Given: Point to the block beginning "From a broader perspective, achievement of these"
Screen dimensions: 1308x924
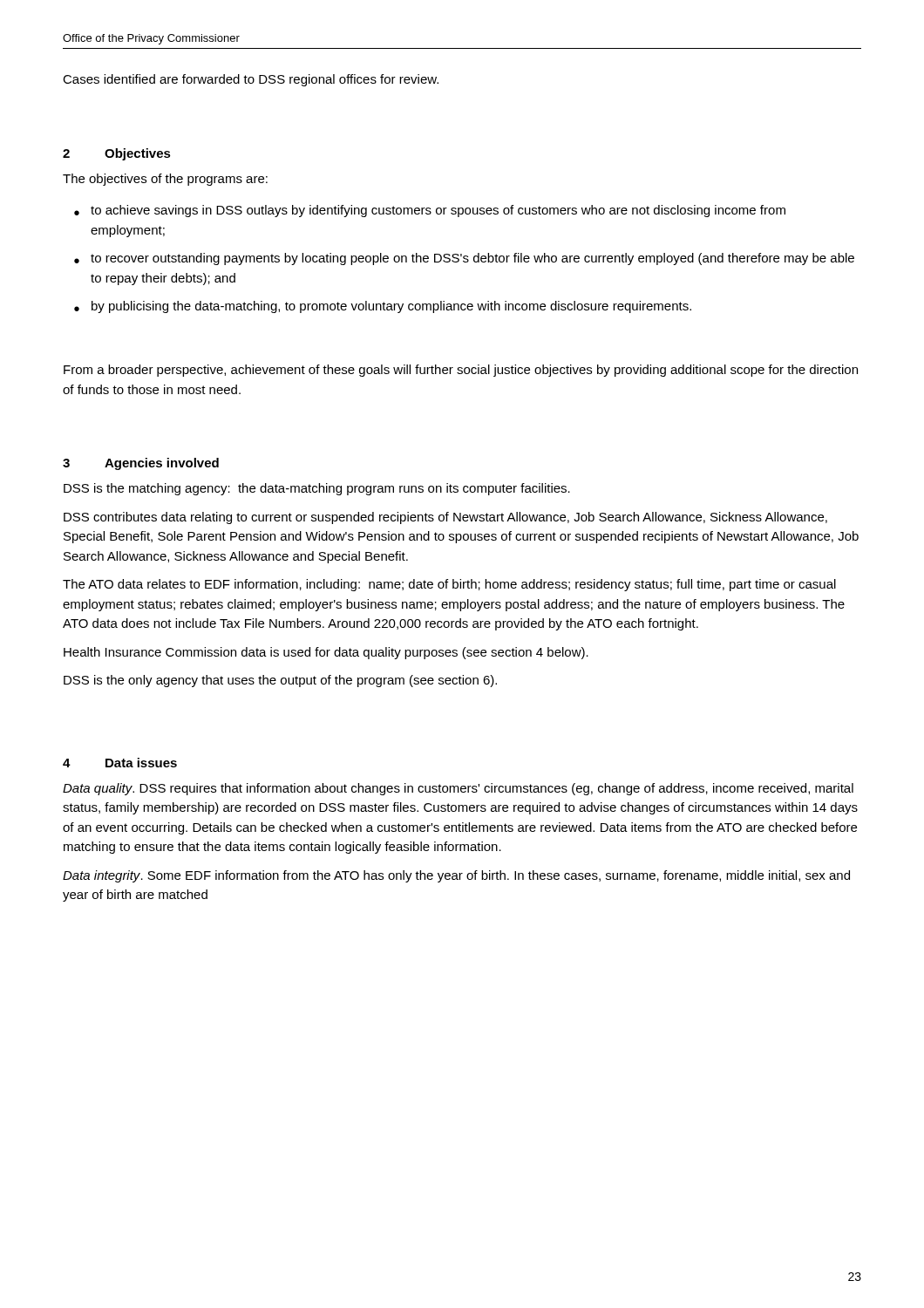Looking at the screenshot, I should pyautogui.click(x=461, y=379).
